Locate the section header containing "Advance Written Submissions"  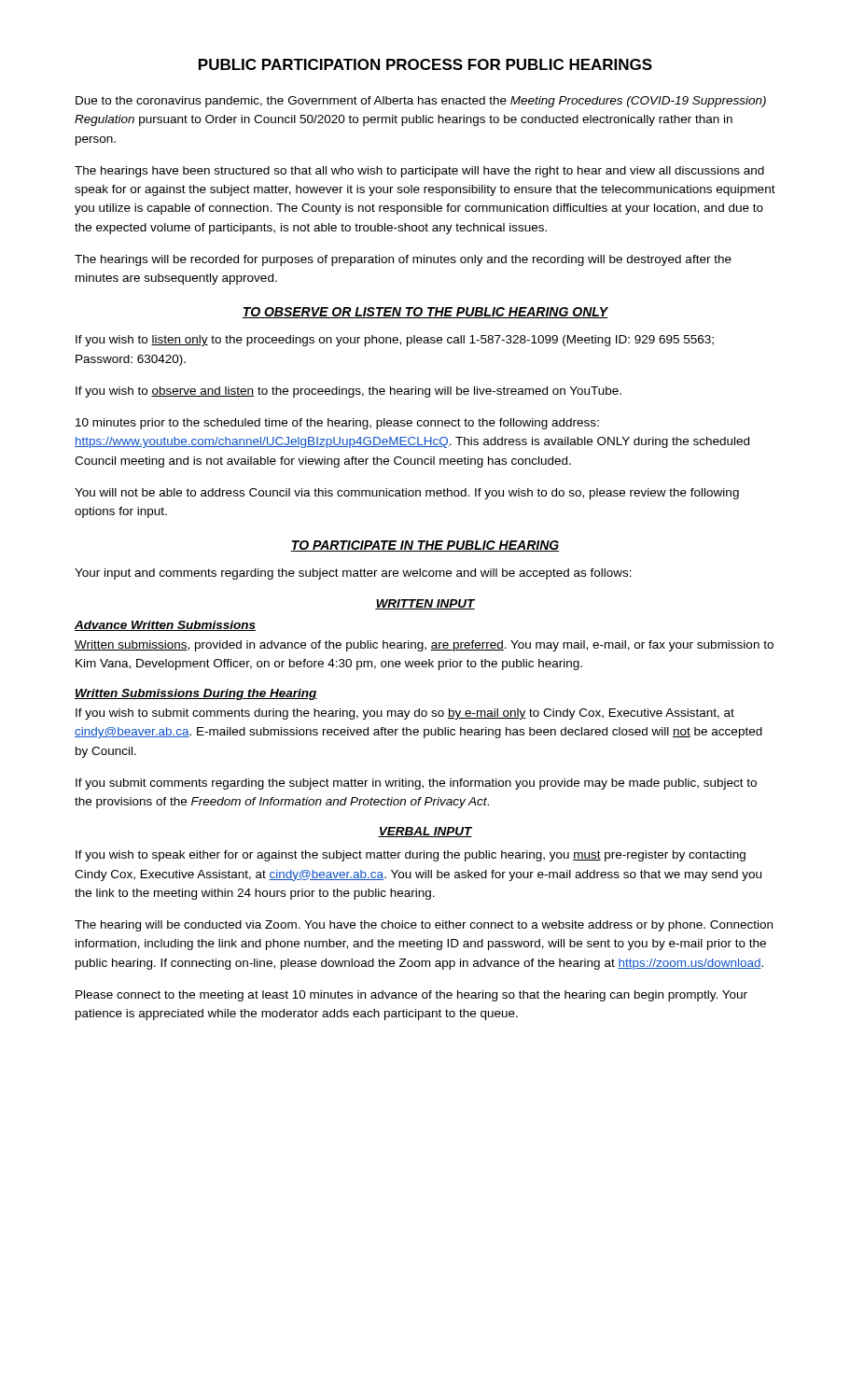tap(165, 624)
